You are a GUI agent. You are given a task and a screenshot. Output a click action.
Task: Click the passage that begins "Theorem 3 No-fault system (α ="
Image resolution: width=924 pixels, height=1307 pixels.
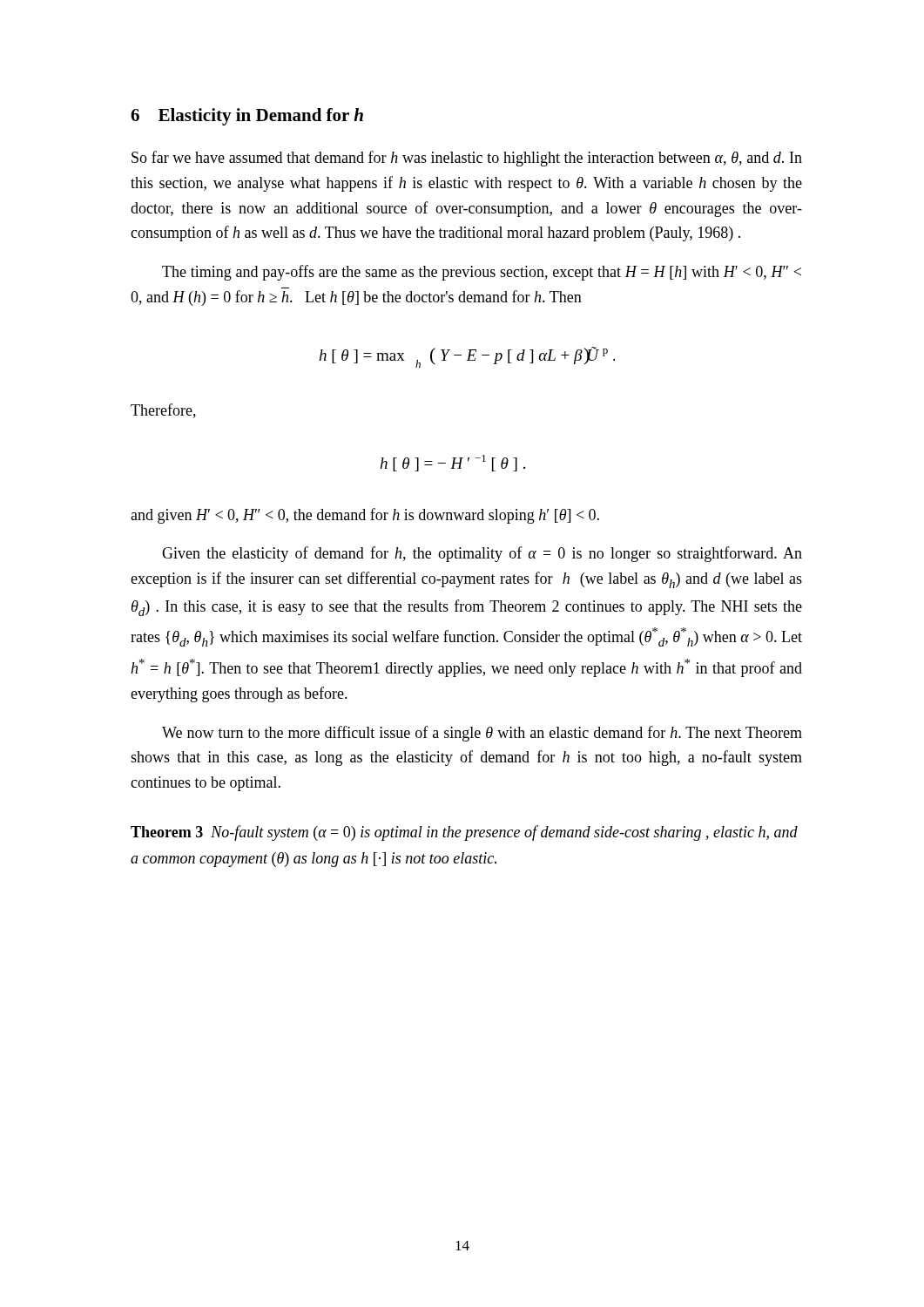pyautogui.click(x=464, y=845)
